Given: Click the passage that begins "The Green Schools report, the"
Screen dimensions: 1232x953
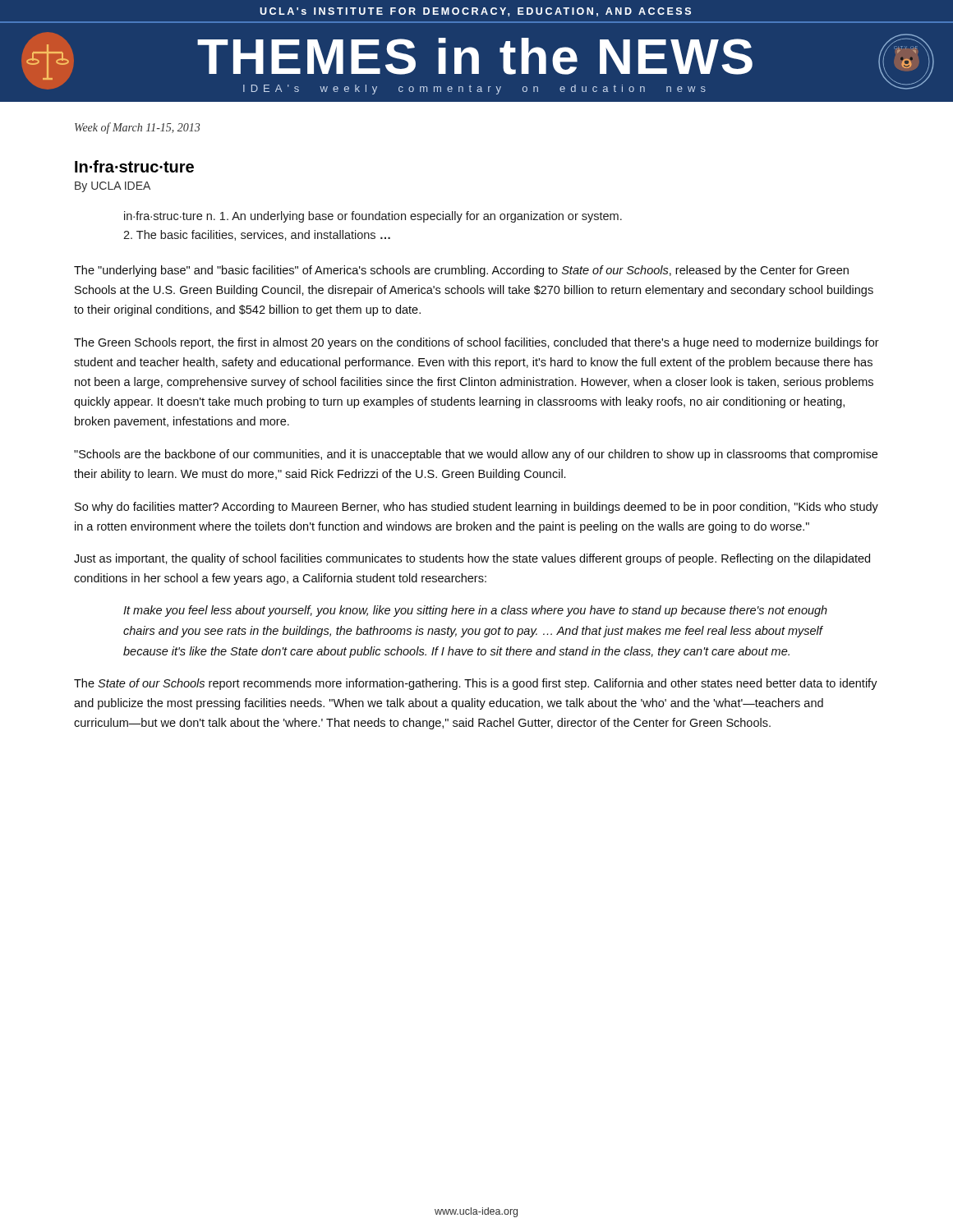Looking at the screenshot, I should pyautogui.click(x=476, y=382).
